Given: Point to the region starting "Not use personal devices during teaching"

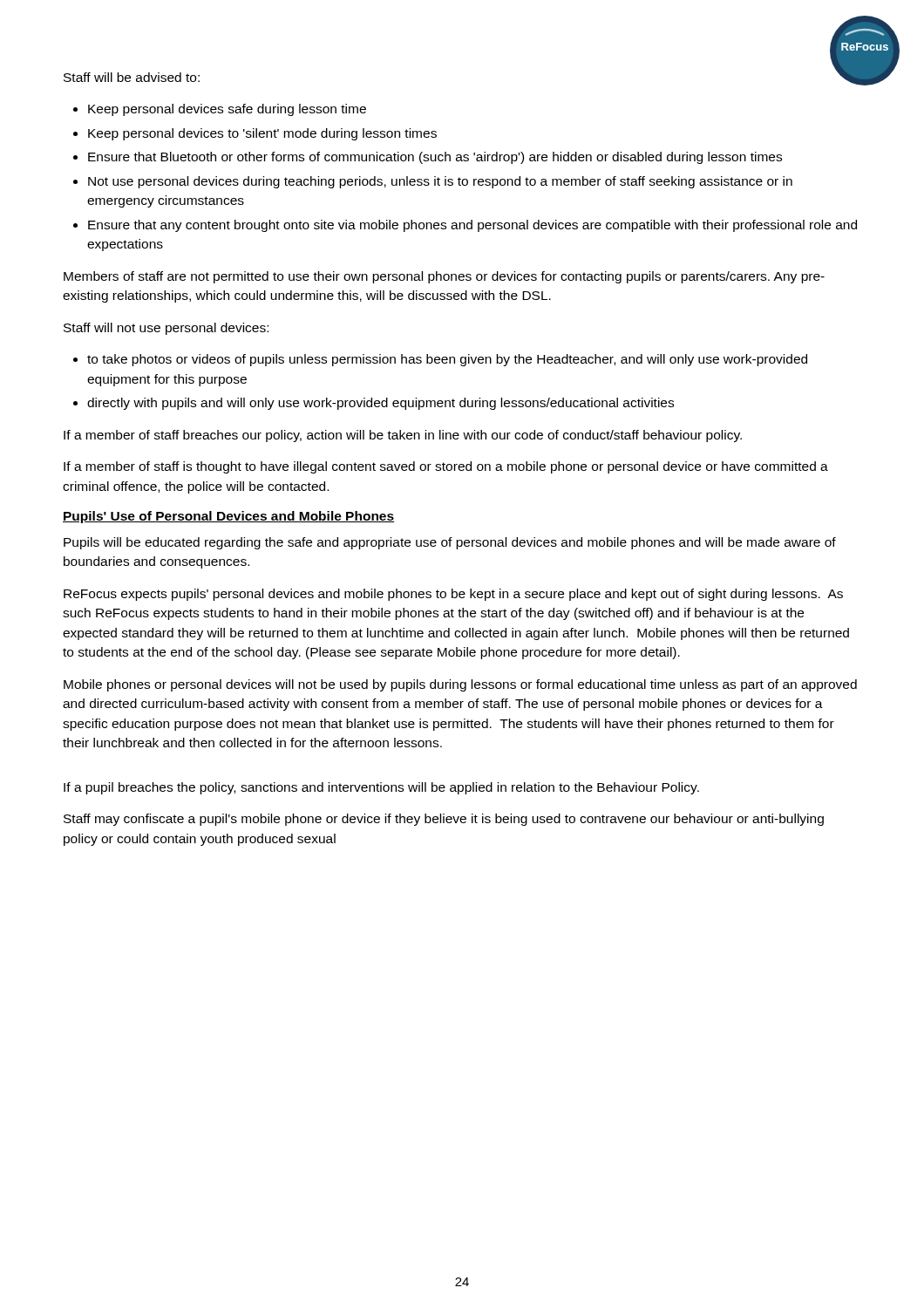Looking at the screenshot, I should click(x=440, y=191).
